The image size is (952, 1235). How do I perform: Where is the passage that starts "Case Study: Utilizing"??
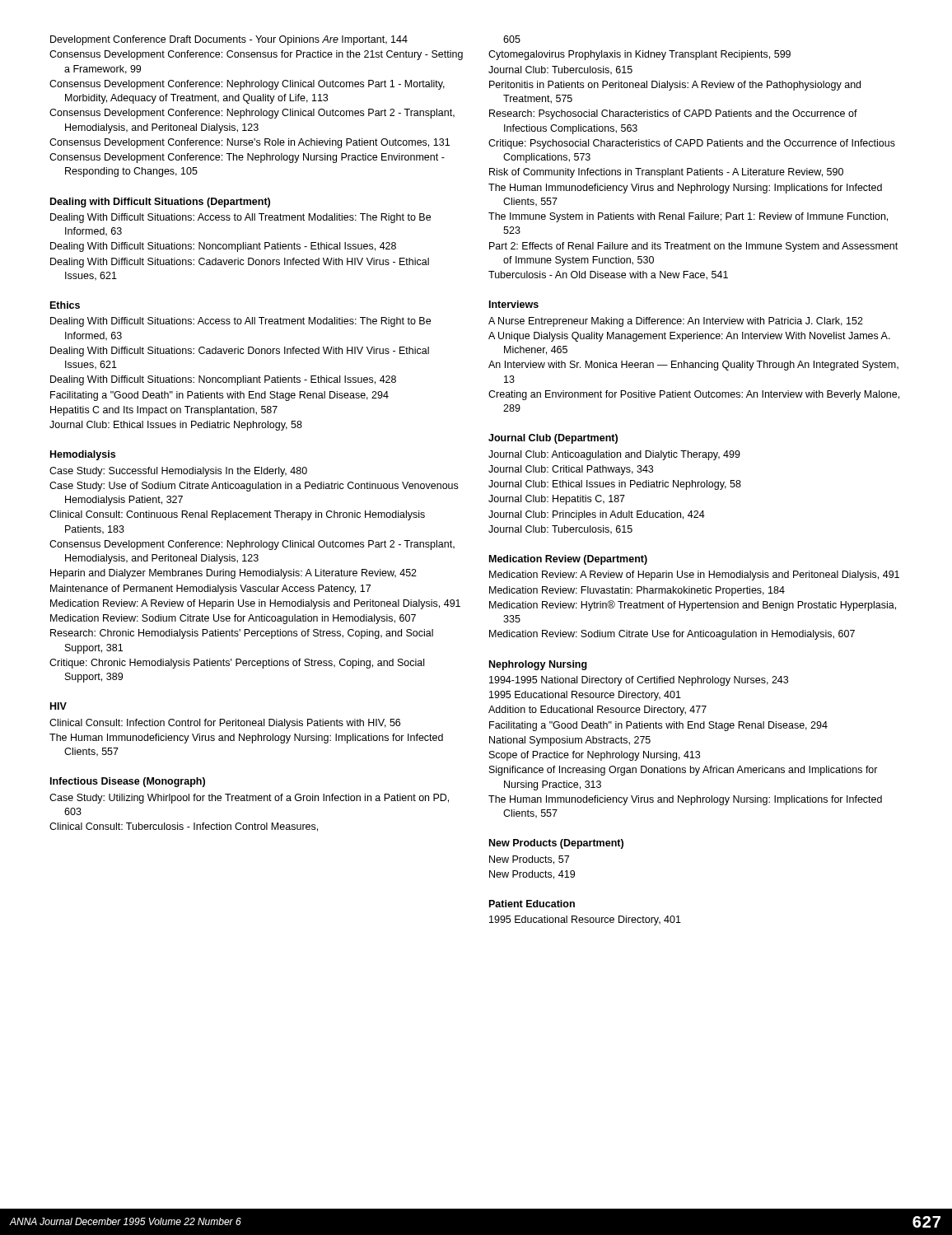250,804
